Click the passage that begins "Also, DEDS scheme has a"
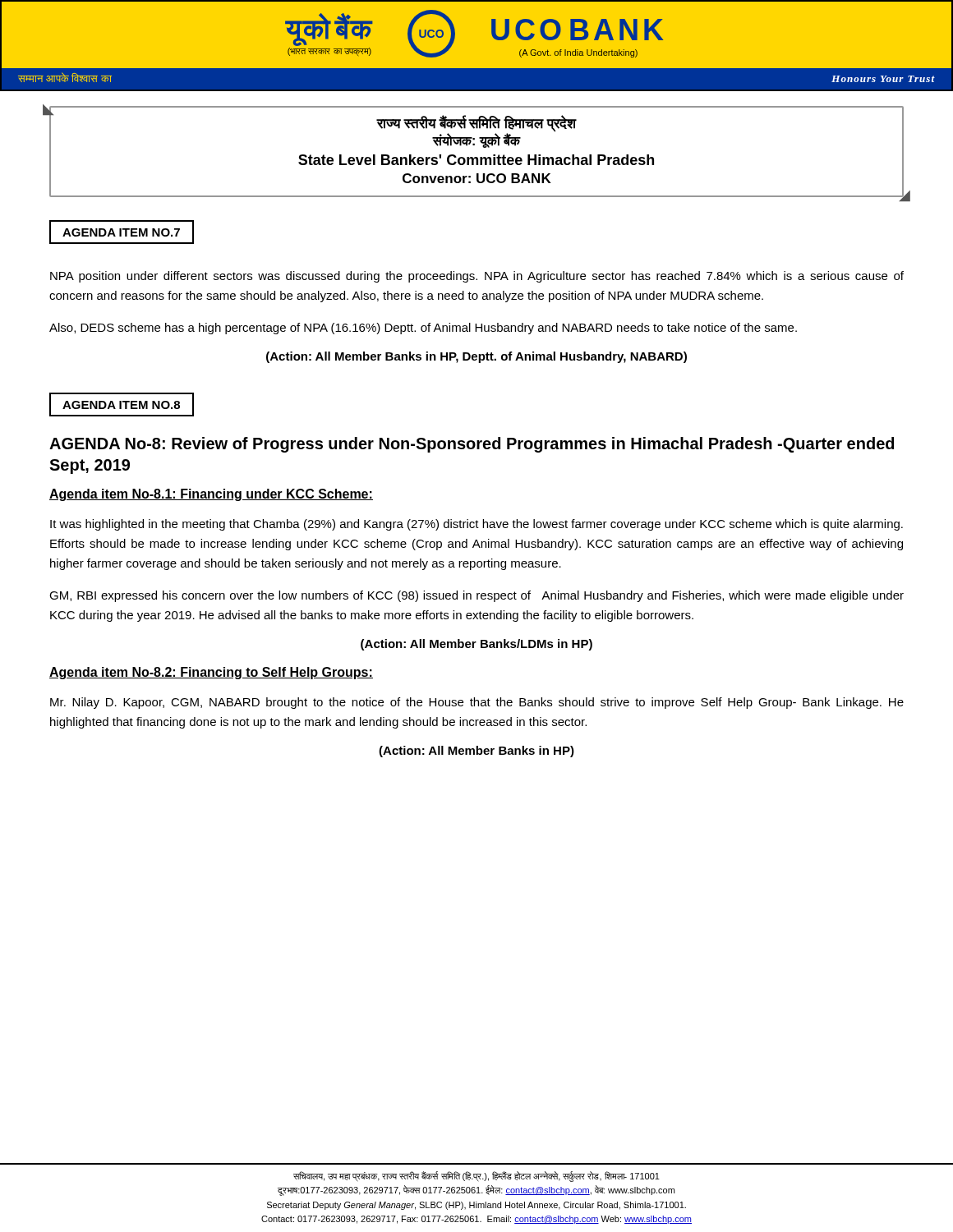Image resolution: width=953 pixels, height=1232 pixels. click(476, 328)
